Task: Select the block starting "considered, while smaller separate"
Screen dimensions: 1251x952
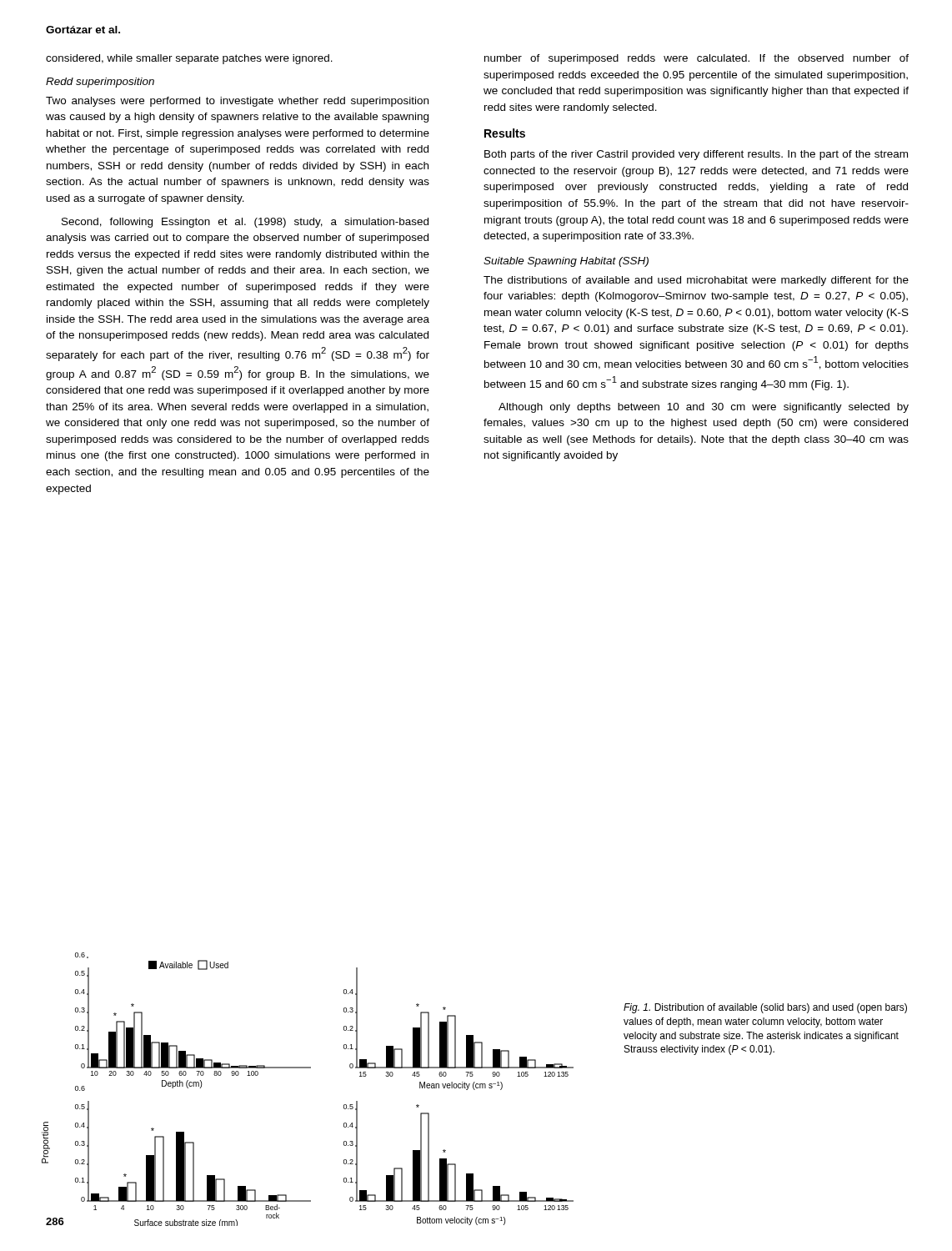Action: (x=189, y=58)
